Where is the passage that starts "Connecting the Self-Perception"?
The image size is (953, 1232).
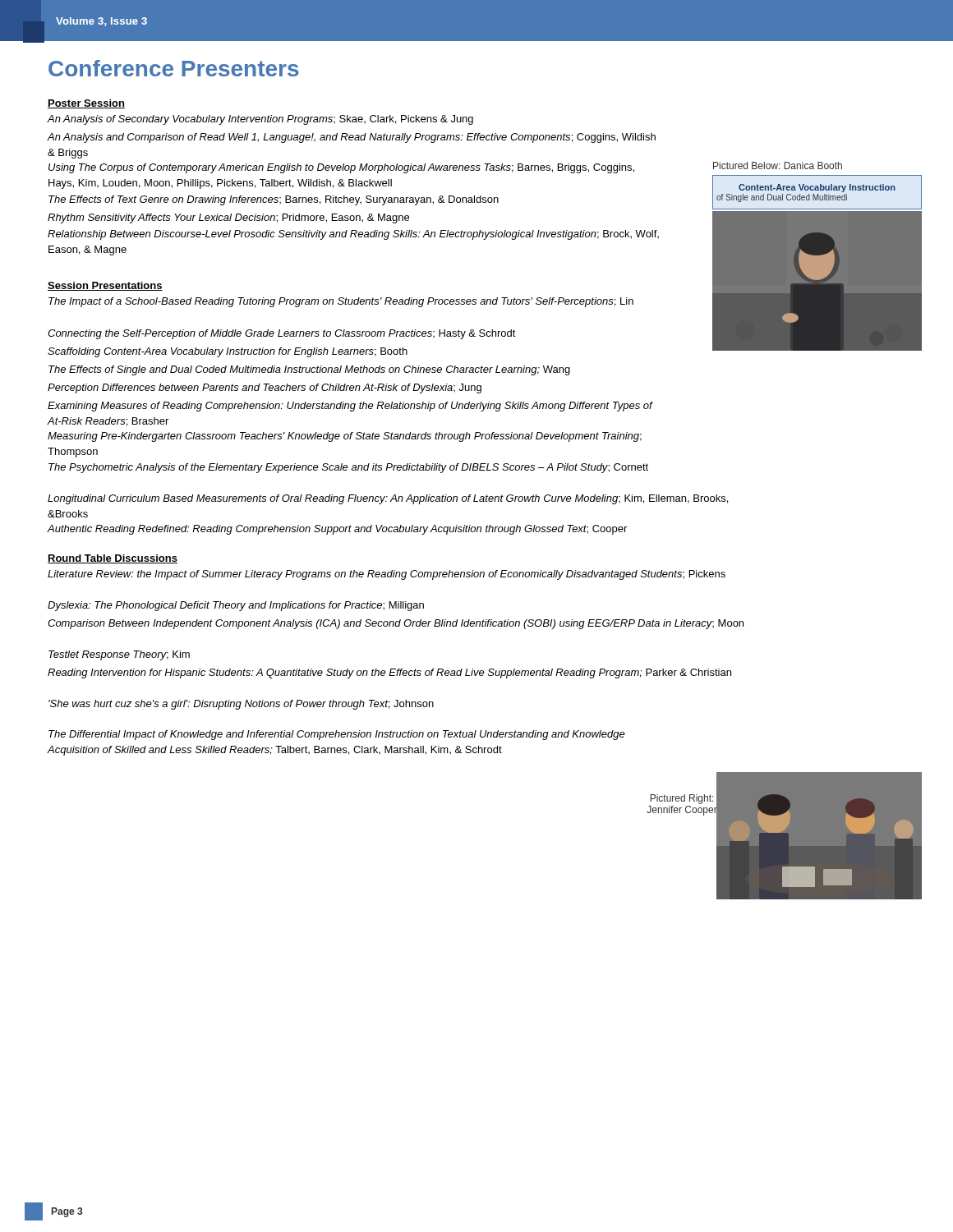tap(282, 333)
